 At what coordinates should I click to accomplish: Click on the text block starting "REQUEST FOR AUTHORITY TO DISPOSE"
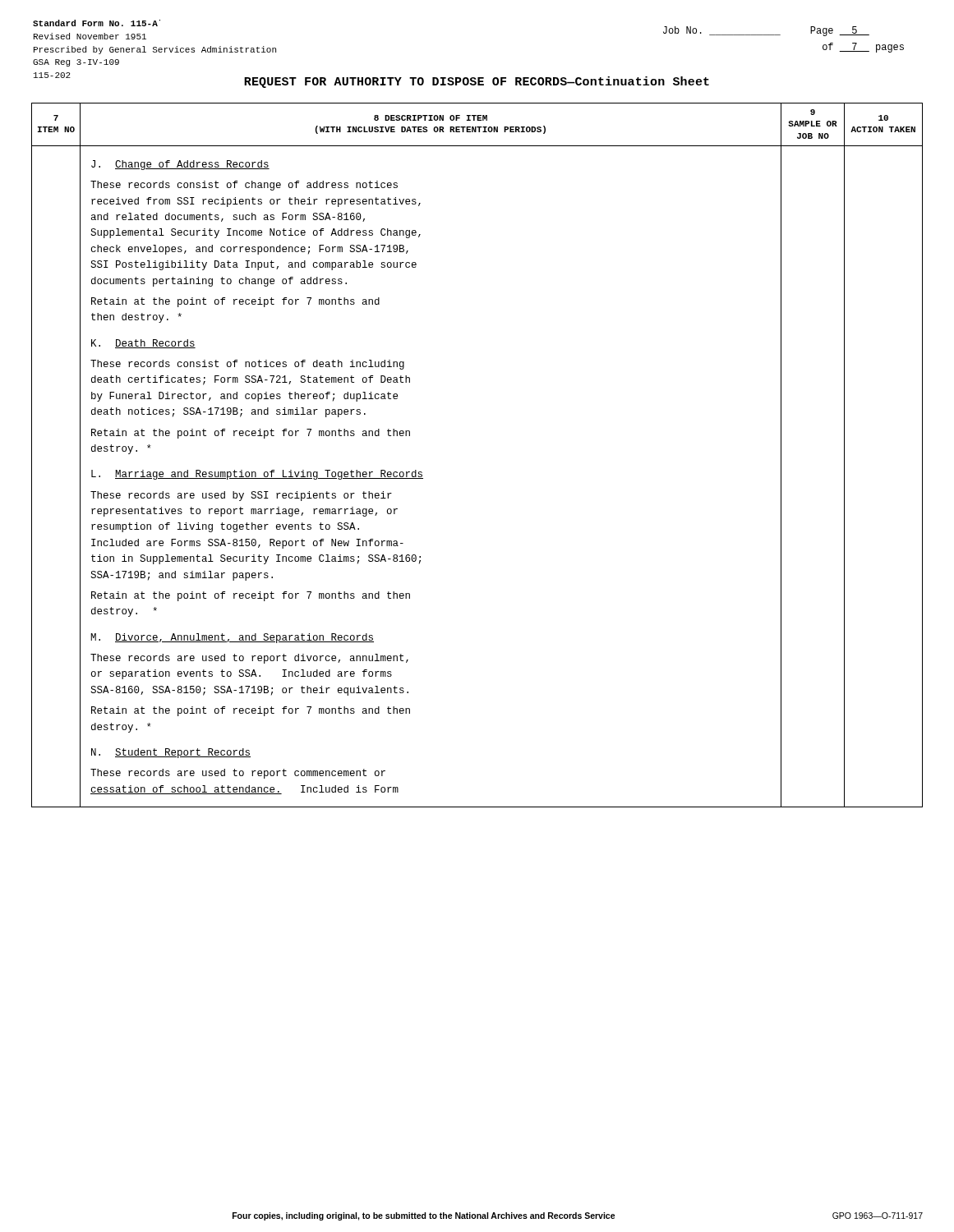477,83
